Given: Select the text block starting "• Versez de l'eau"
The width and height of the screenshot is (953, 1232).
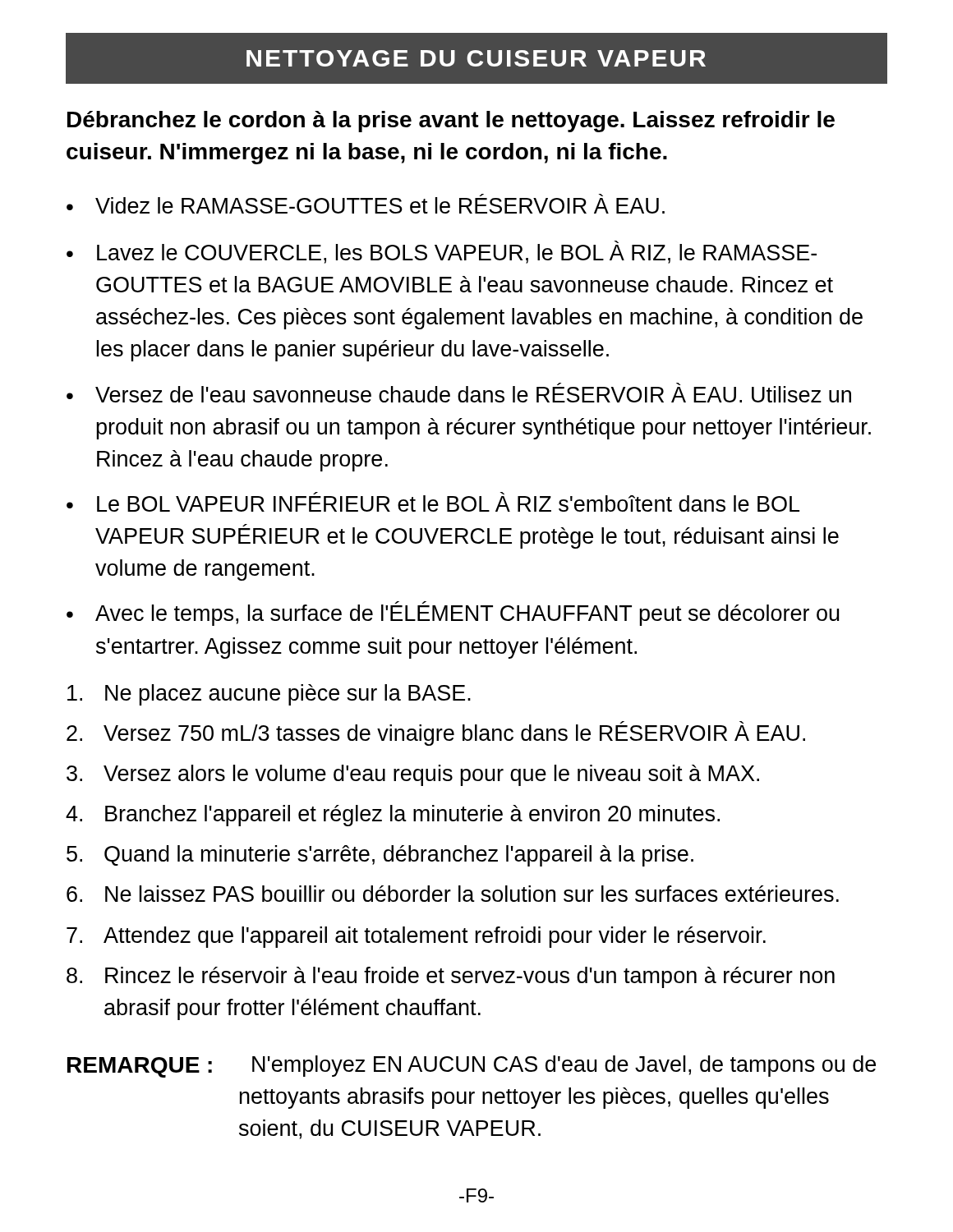Looking at the screenshot, I should pyautogui.click(x=476, y=427).
